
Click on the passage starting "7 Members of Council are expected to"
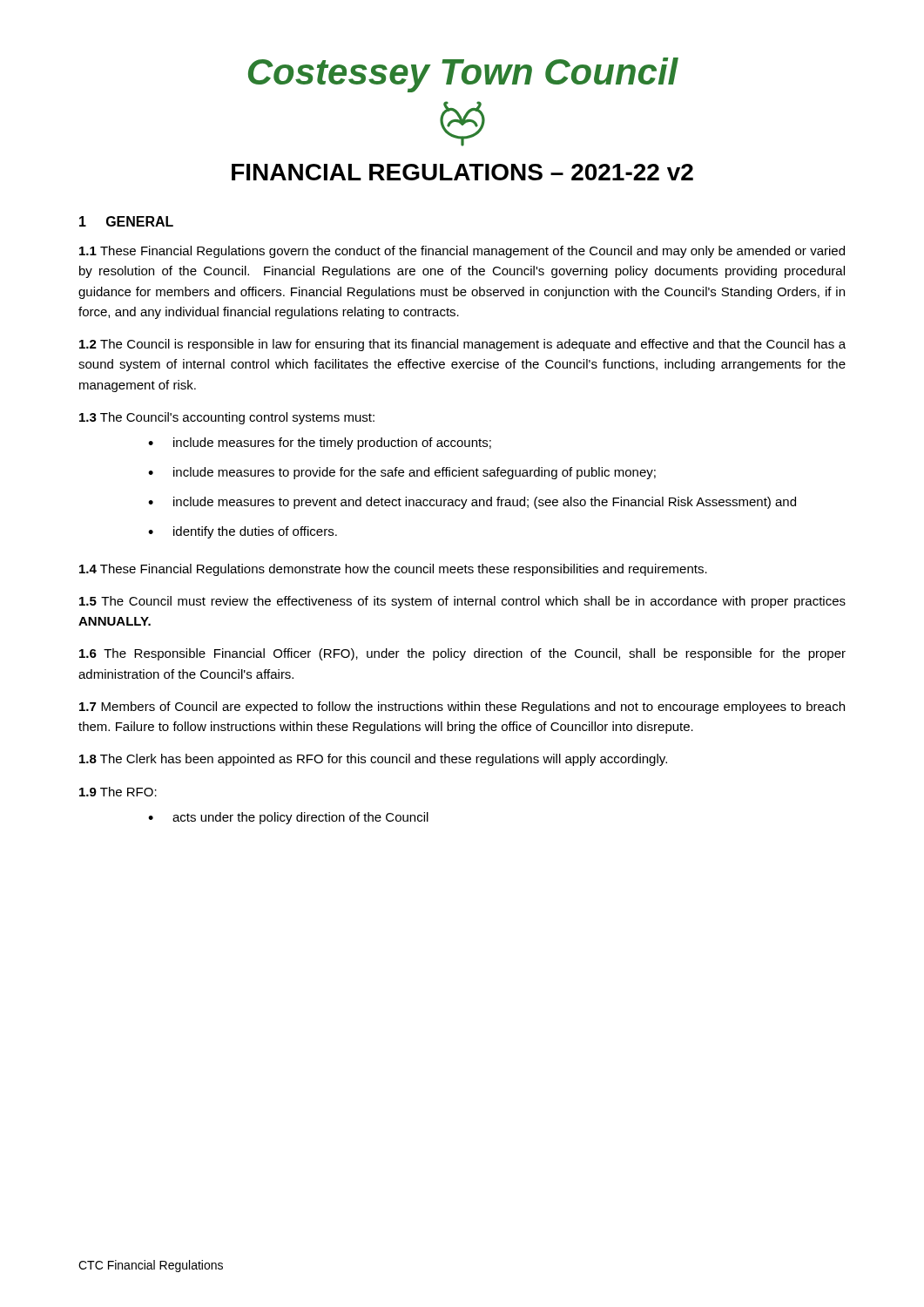point(462,716)
